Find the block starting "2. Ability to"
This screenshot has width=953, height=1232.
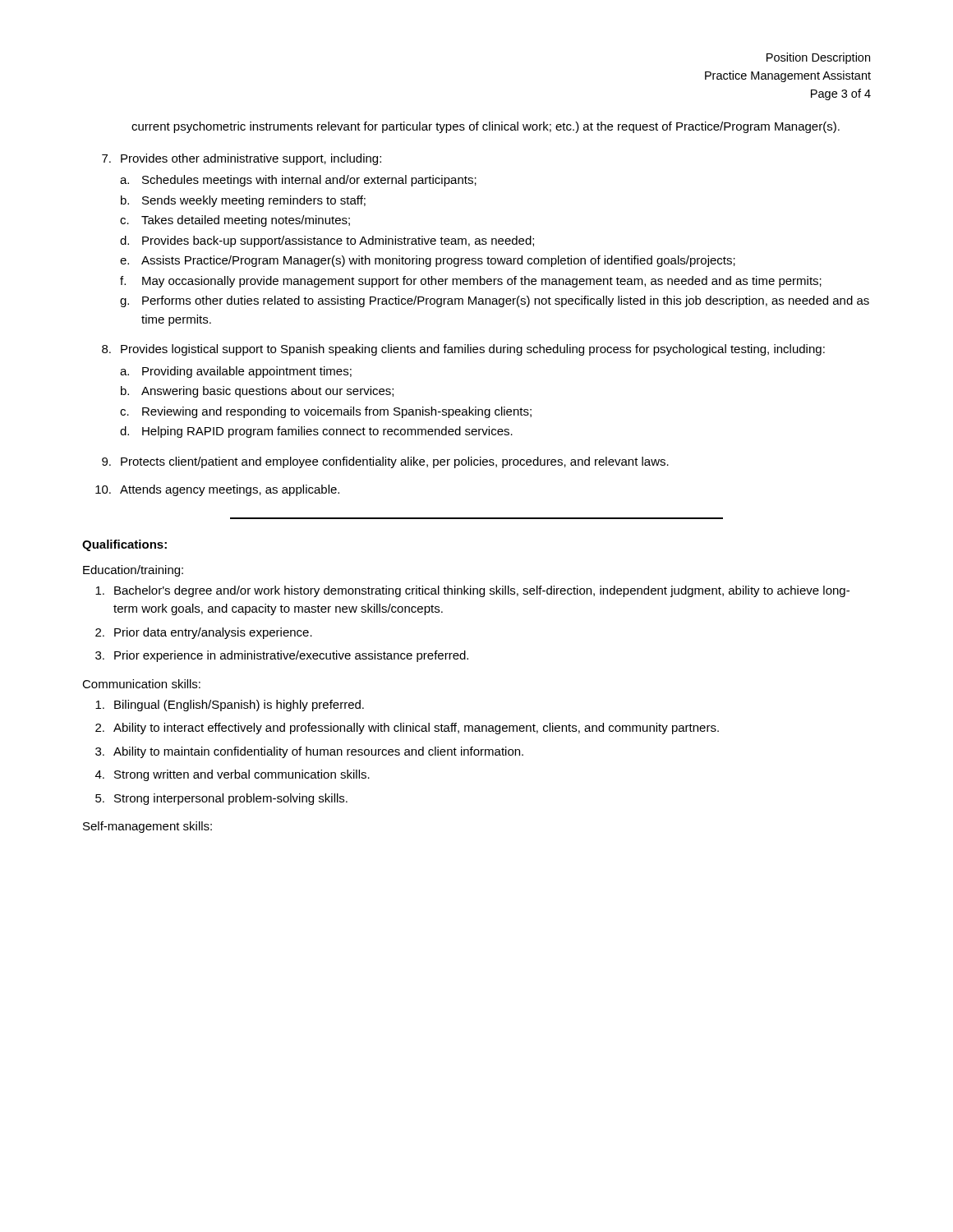coord(476,728)
